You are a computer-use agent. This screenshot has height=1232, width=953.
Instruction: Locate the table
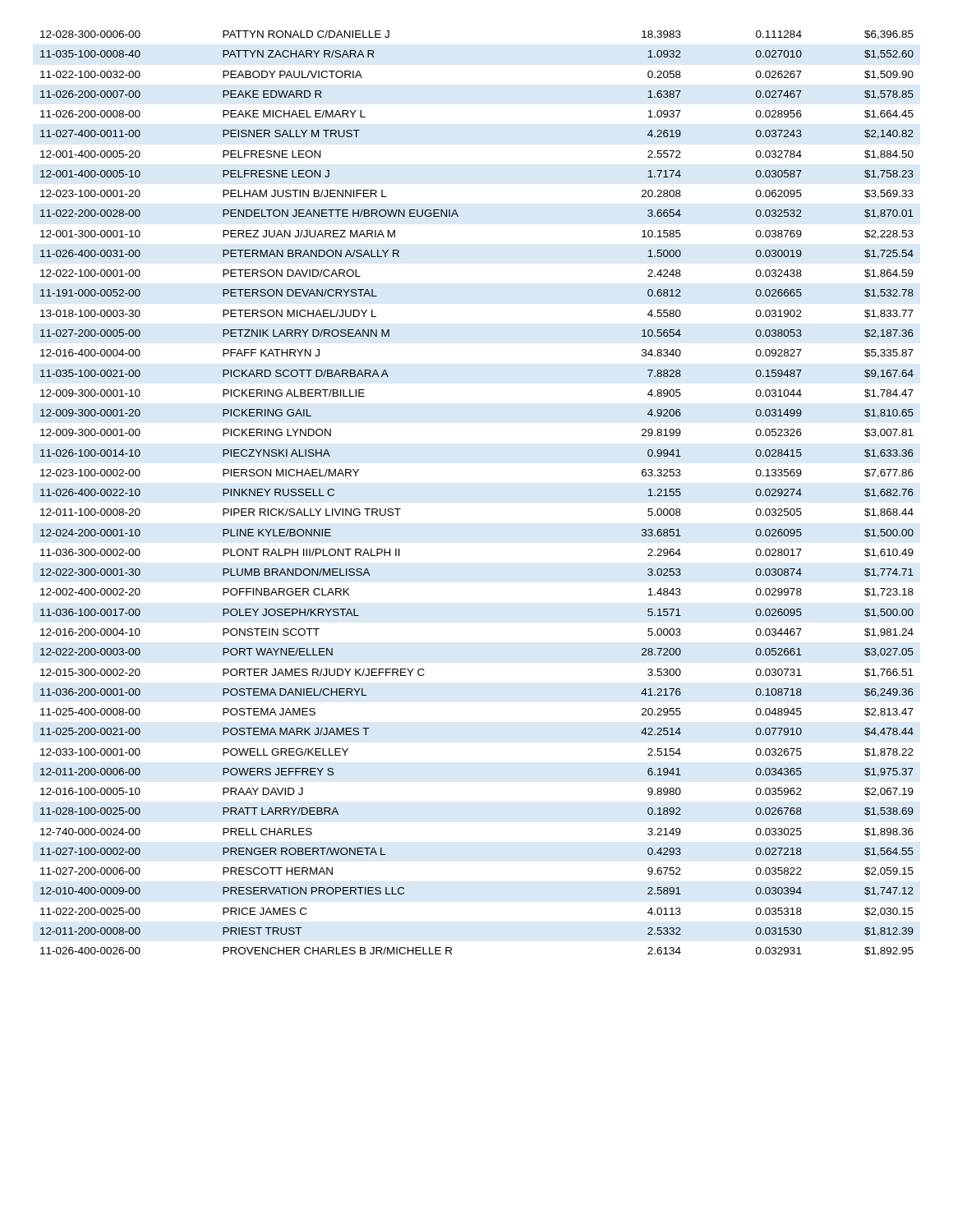coord(476,493)
